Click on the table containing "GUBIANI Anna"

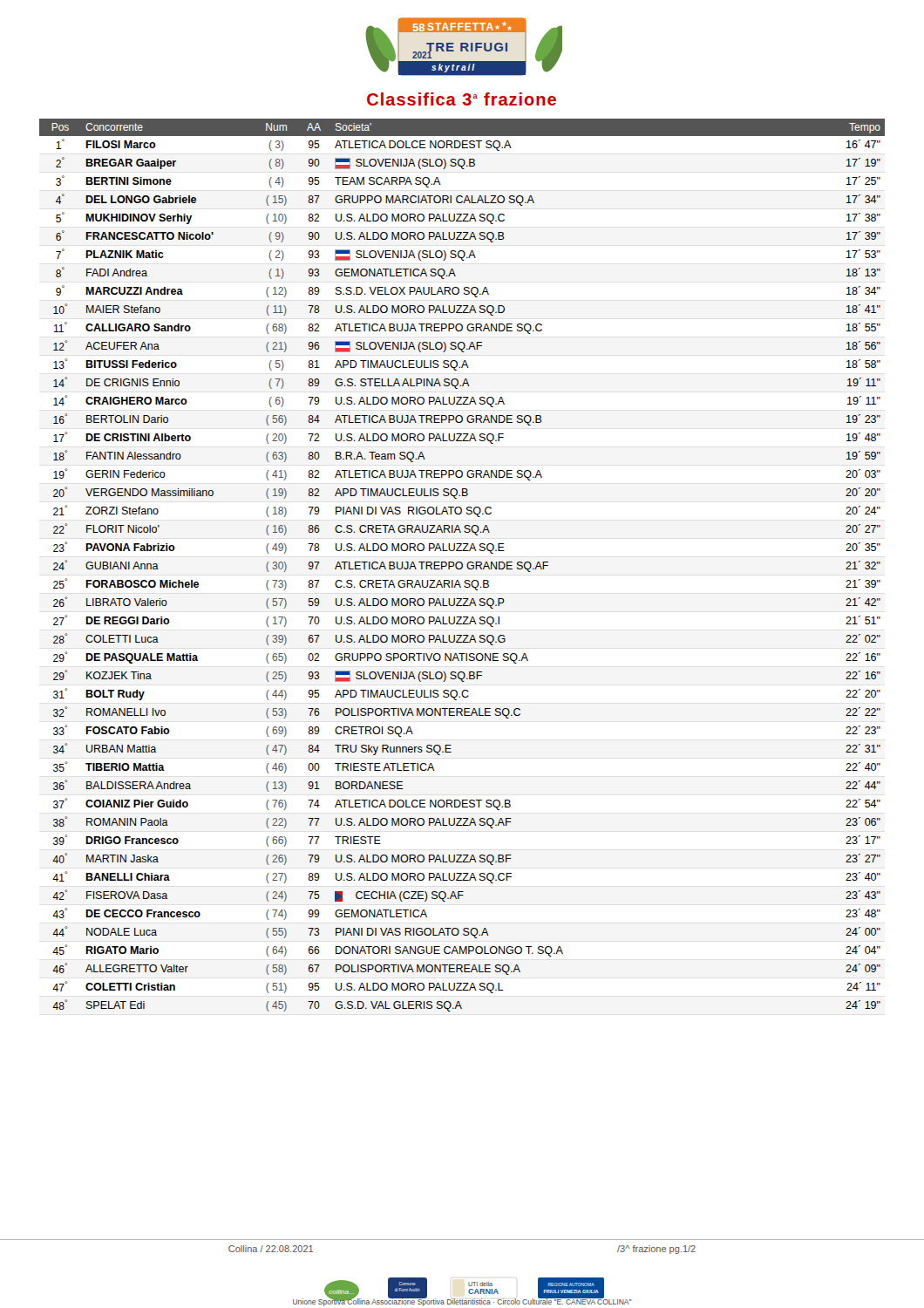point(462,567)
